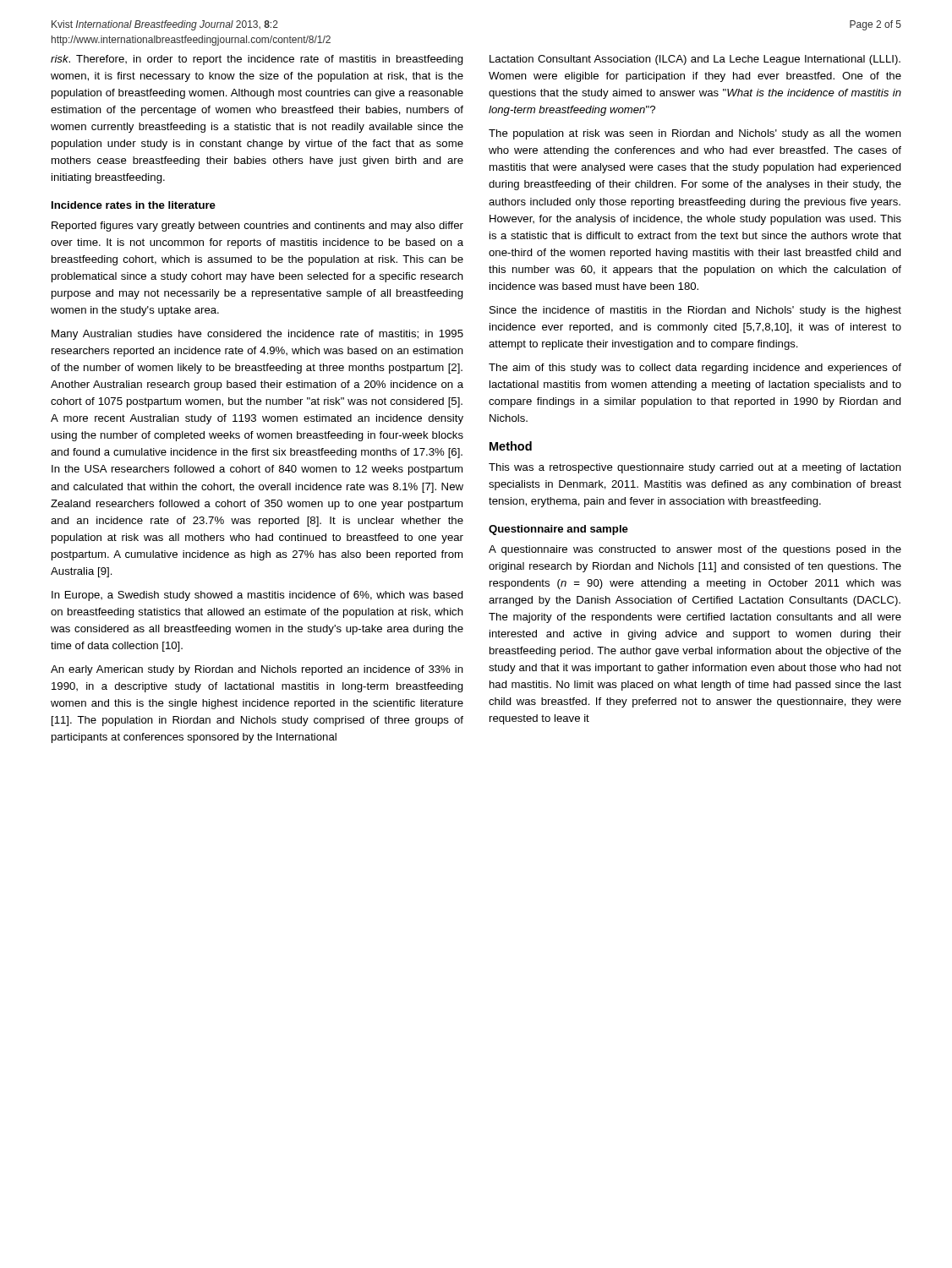This screenshot has height=1268, width=952.
Task: Click on the passage starting "Reported figures vary greatly between countries"
Action: tap(257, 481)
